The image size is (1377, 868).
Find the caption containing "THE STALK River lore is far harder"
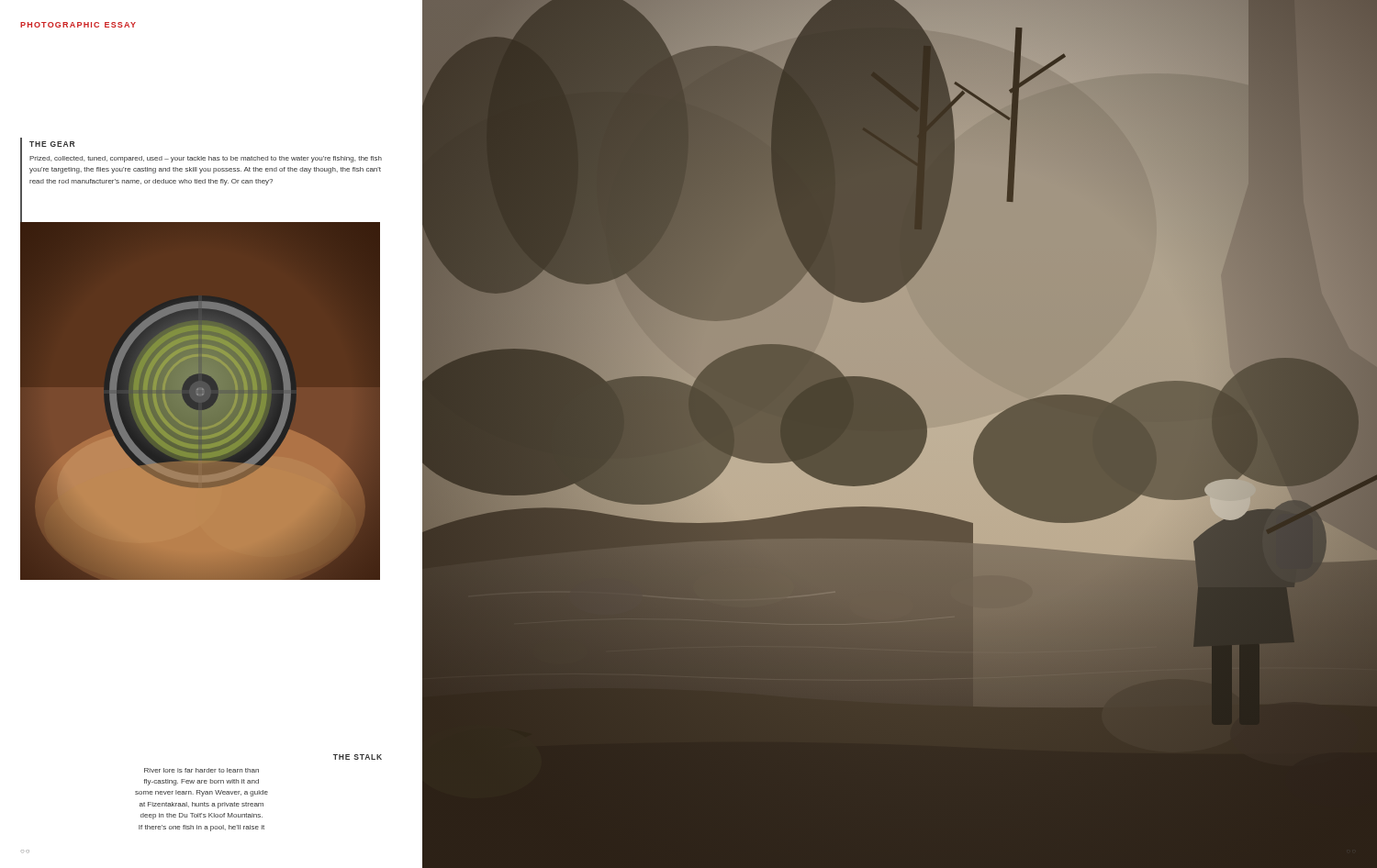(x=202, y=793)
